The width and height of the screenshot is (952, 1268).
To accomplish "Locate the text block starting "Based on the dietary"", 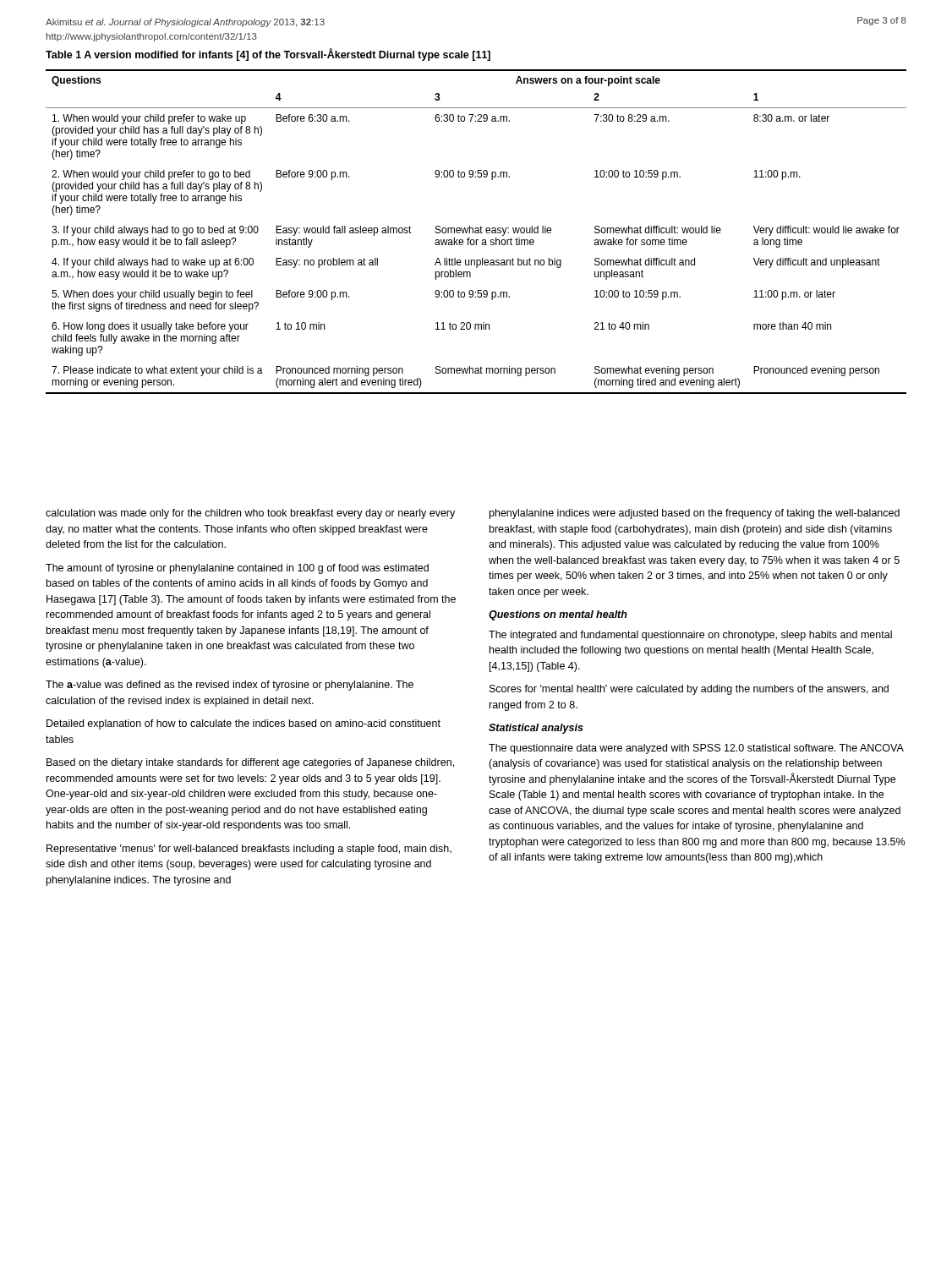I will tap(250, 794).
